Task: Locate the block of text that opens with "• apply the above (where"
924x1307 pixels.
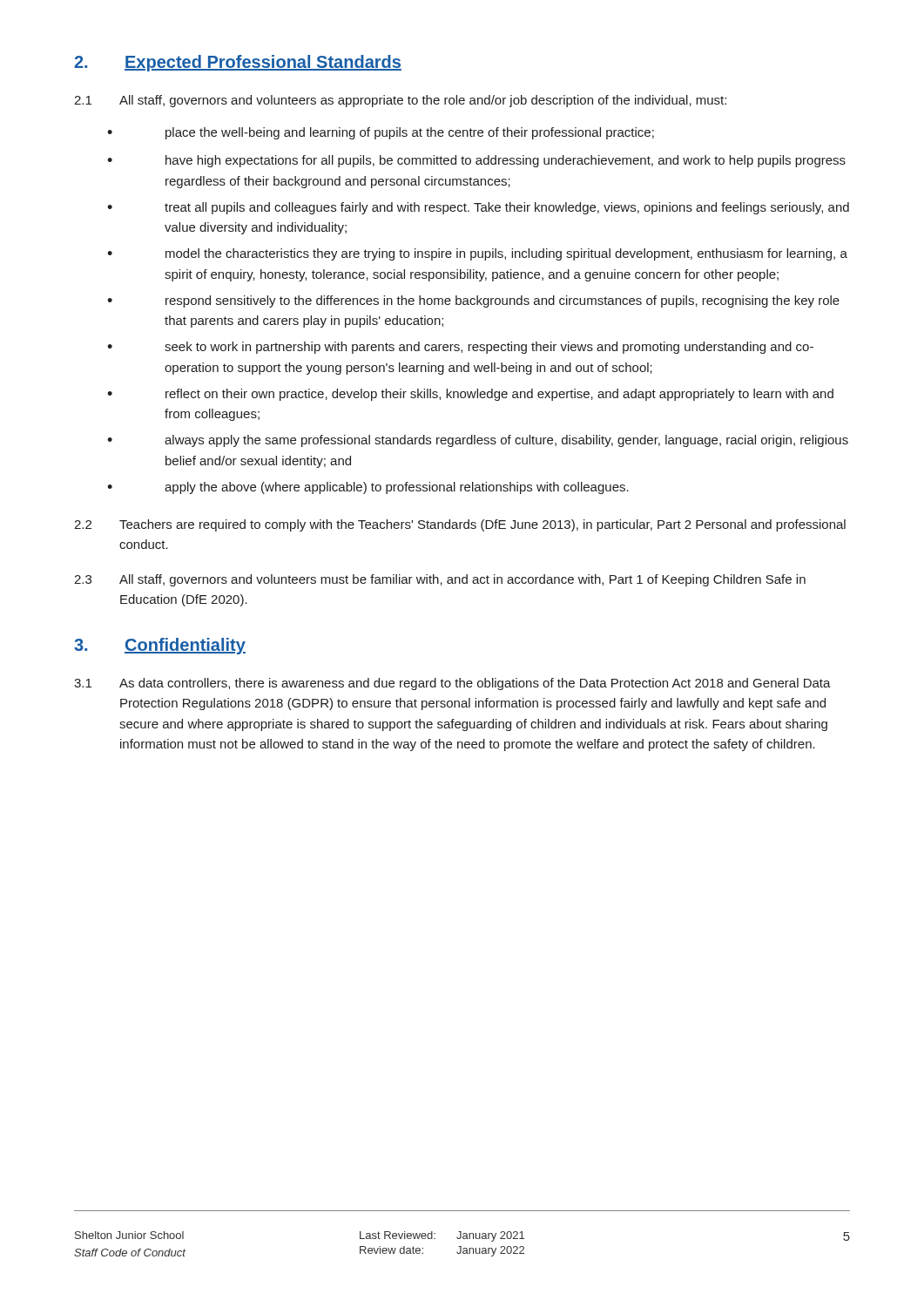Action: 352,488
